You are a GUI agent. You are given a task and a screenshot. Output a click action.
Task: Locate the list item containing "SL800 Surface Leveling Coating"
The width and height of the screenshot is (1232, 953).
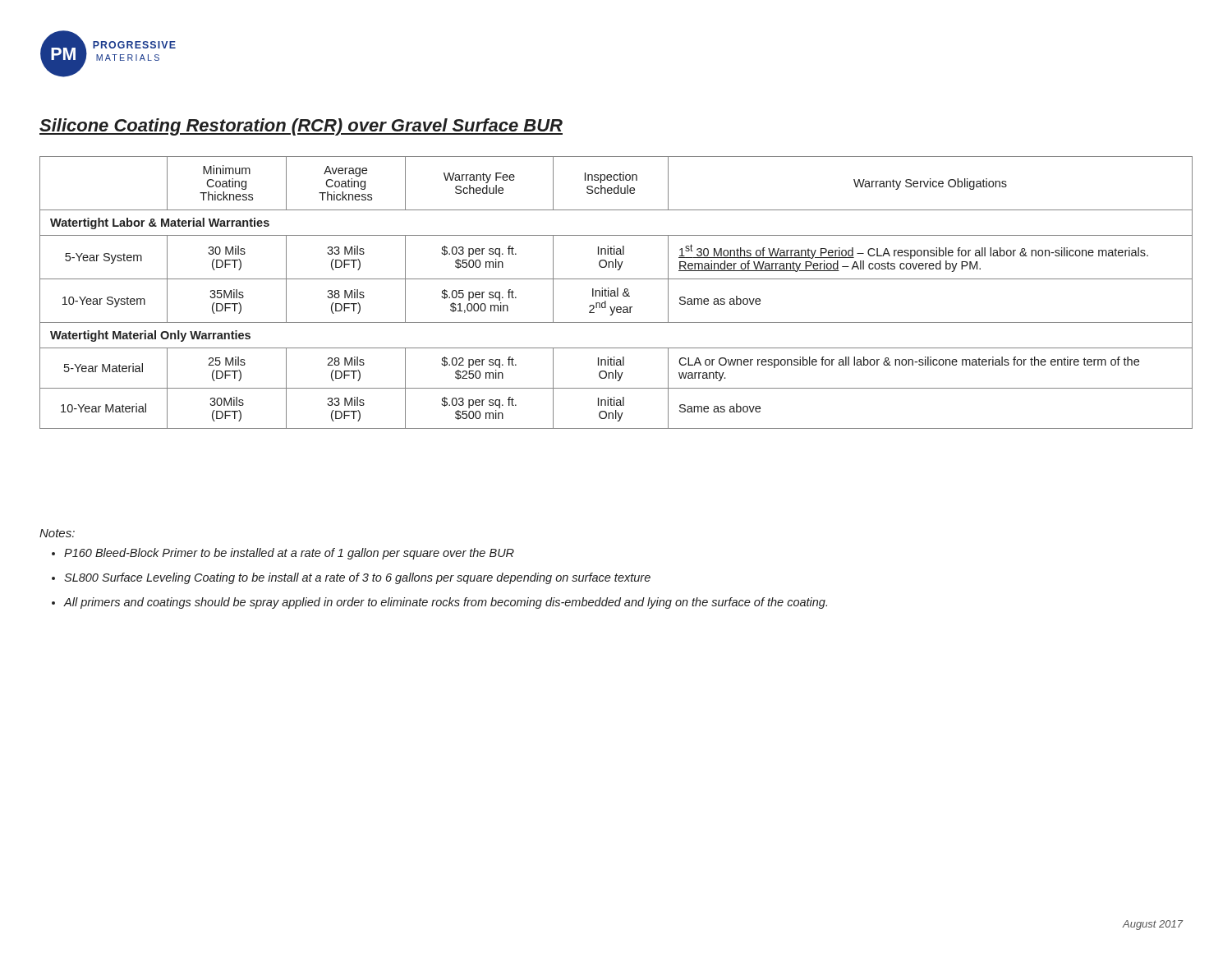coord(357,577)
